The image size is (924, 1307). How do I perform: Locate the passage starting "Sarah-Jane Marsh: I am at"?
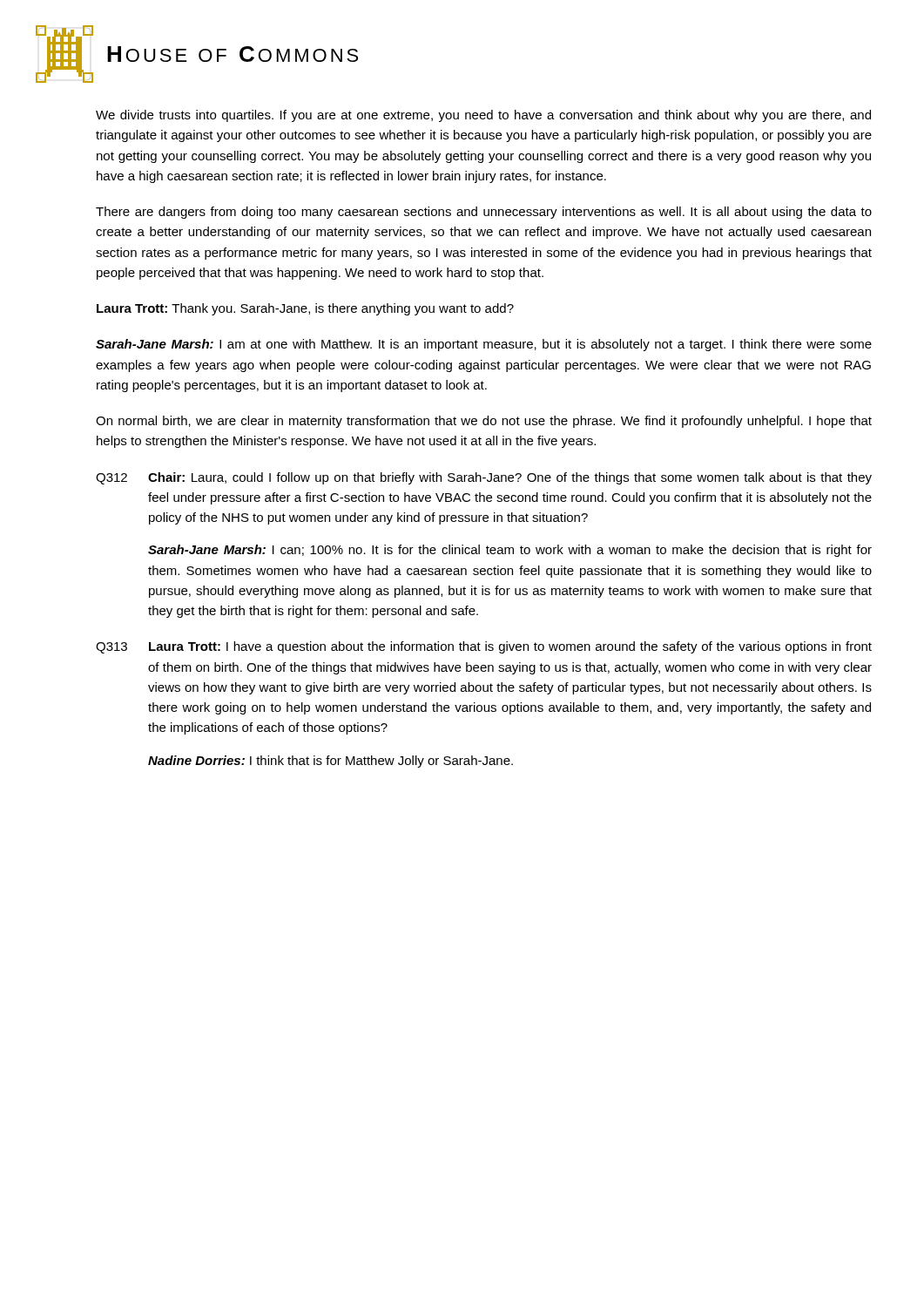tap(484, 364)
